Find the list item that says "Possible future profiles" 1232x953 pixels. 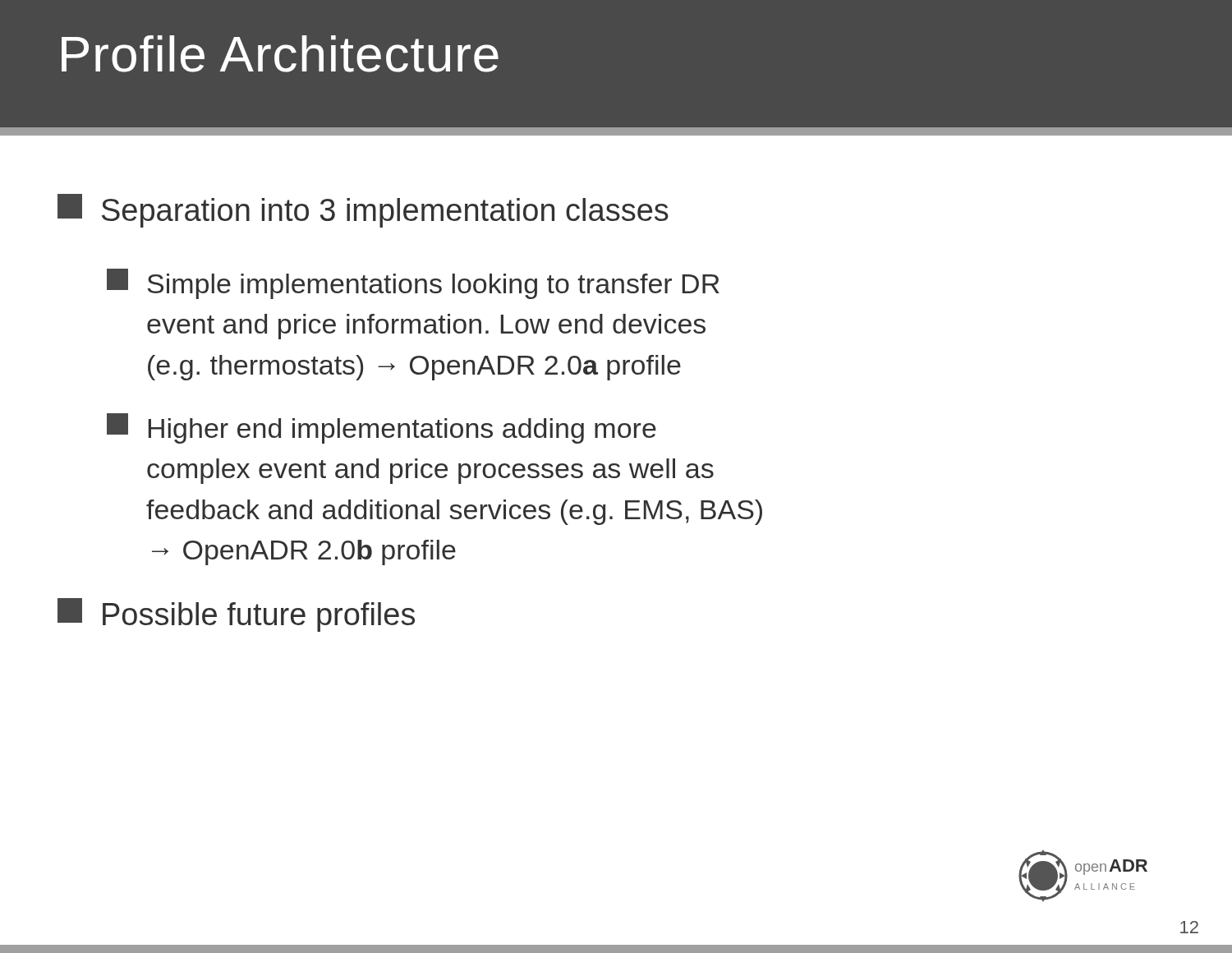(237, 615)
